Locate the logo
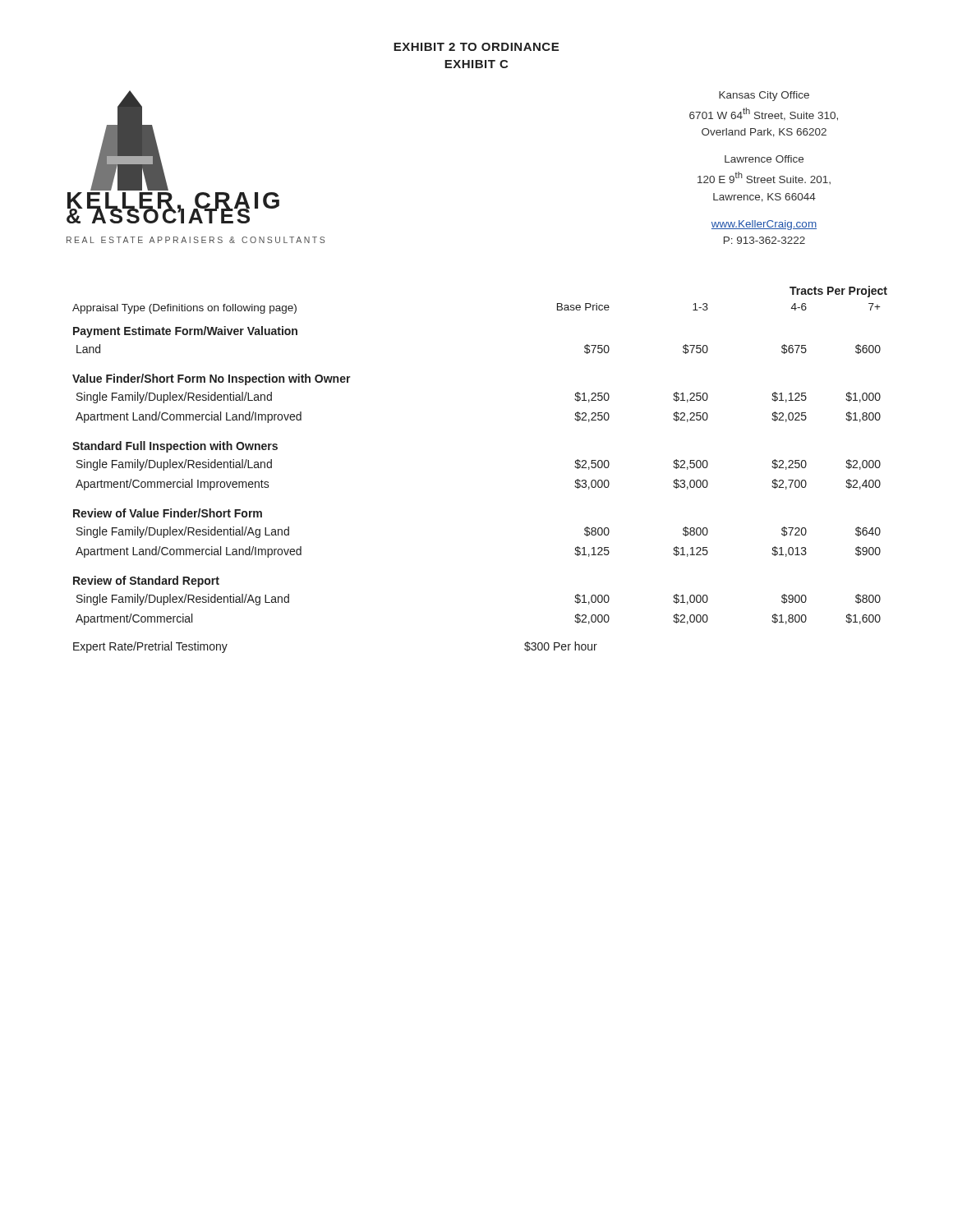This screenshot has width=953, height=1232. coord(196,164)
